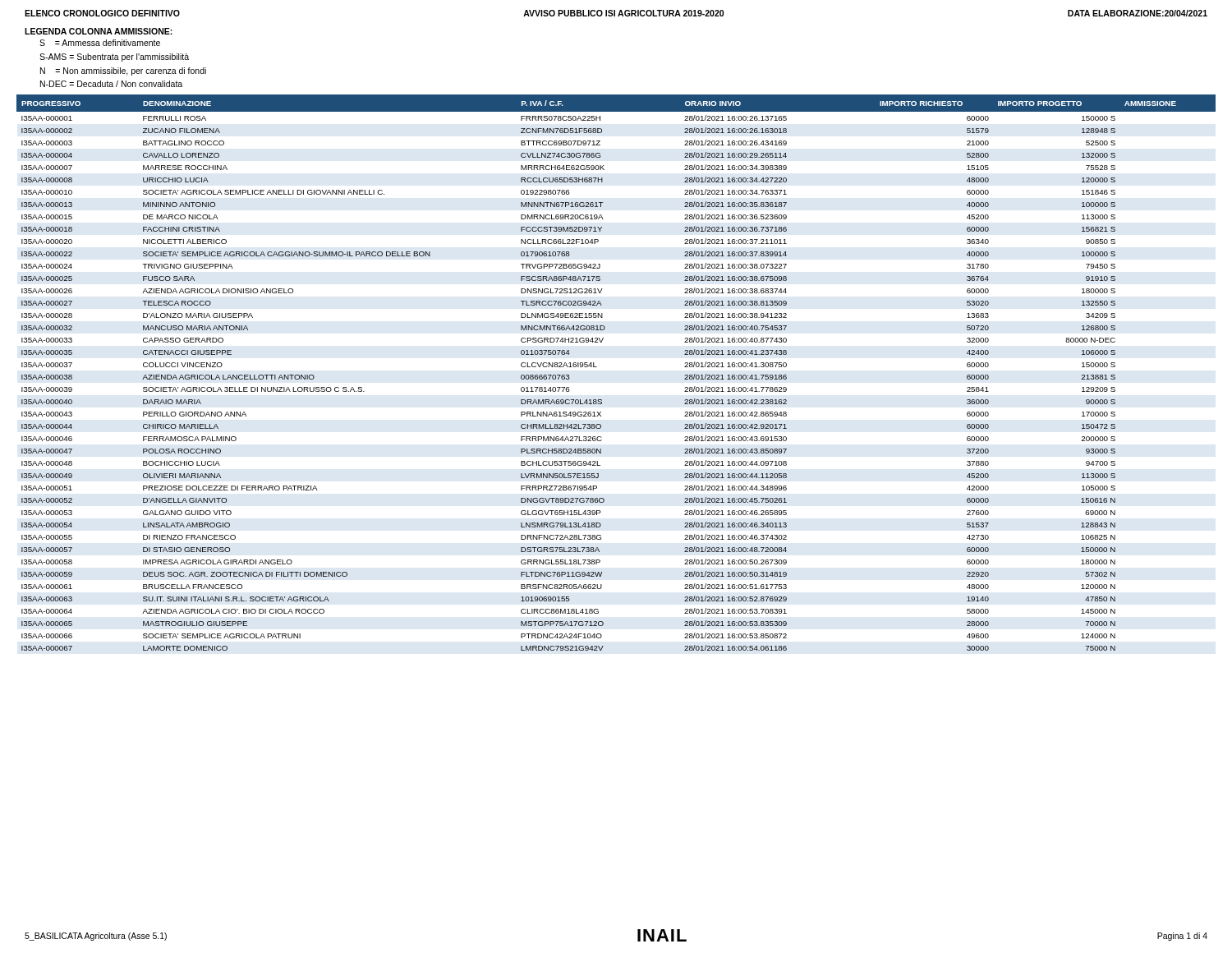This screenshot has width=1232, height=953.
Task: Locate the region starting "S-AMS = Subentrata per l'ammissibilità"
Action: click(x=114, y=57)
